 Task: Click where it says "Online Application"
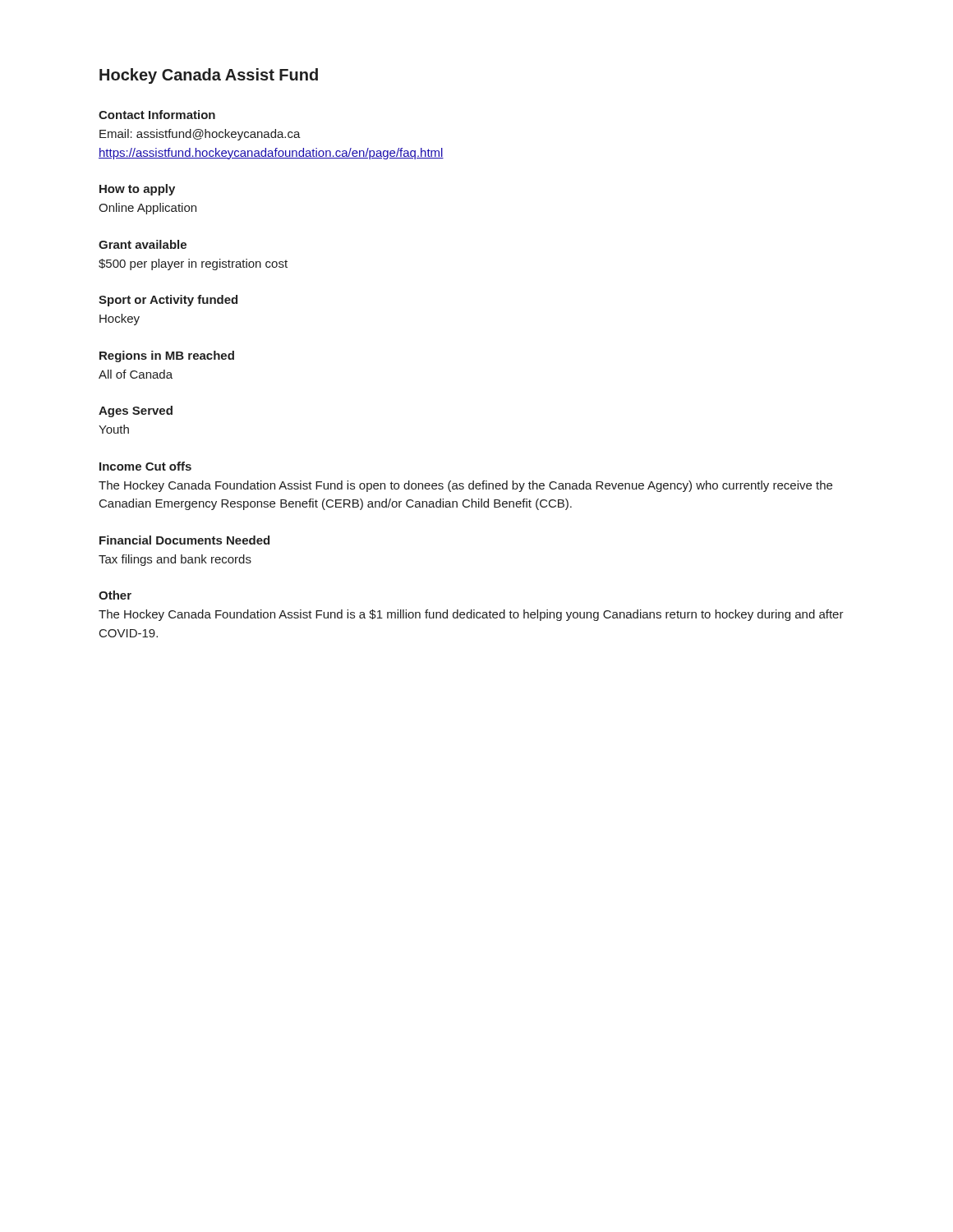click(x=148, y=207)
